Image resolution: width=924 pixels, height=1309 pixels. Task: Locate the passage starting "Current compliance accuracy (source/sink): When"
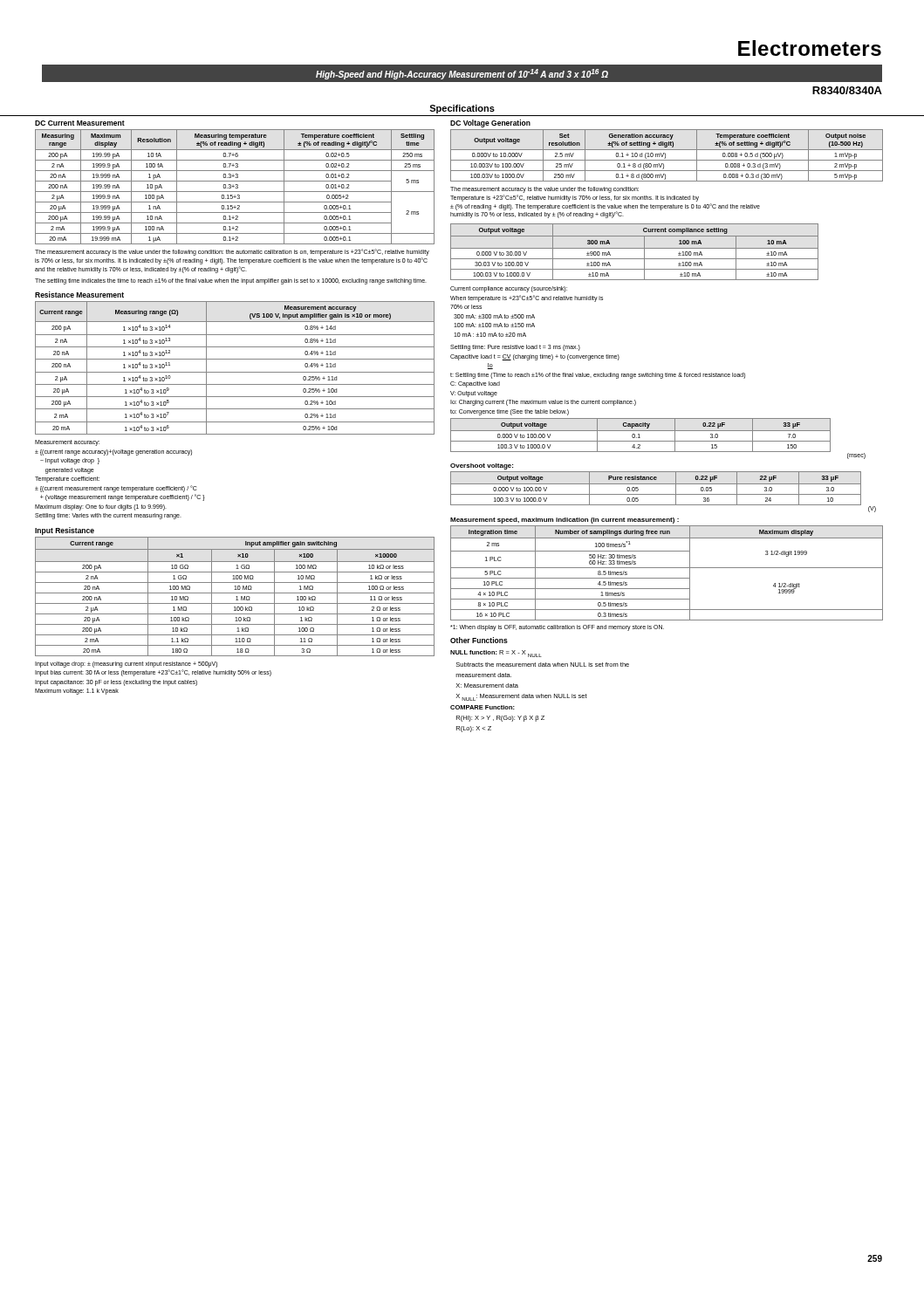point(527,311)
